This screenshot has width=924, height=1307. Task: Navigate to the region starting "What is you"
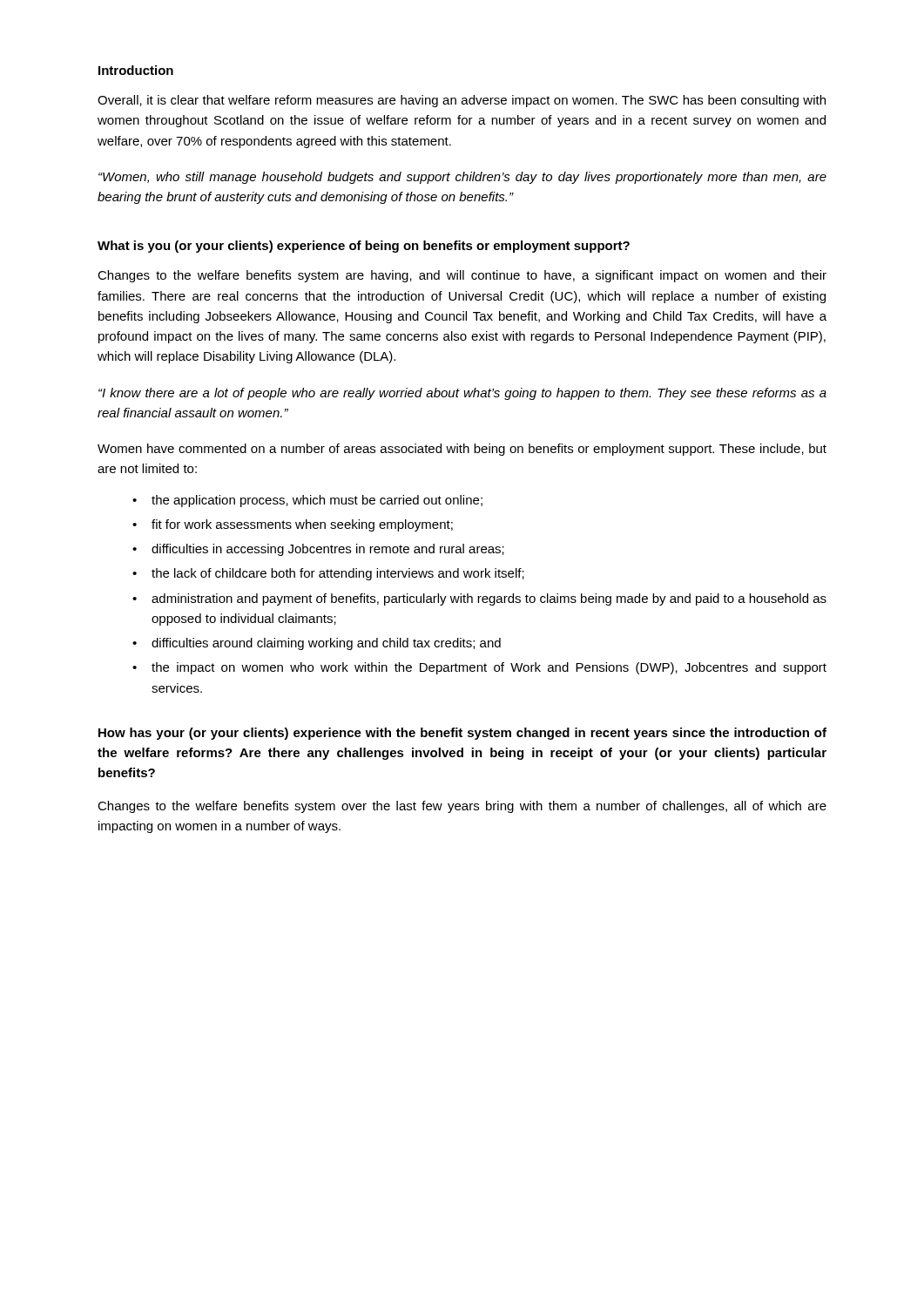(364, 246)
